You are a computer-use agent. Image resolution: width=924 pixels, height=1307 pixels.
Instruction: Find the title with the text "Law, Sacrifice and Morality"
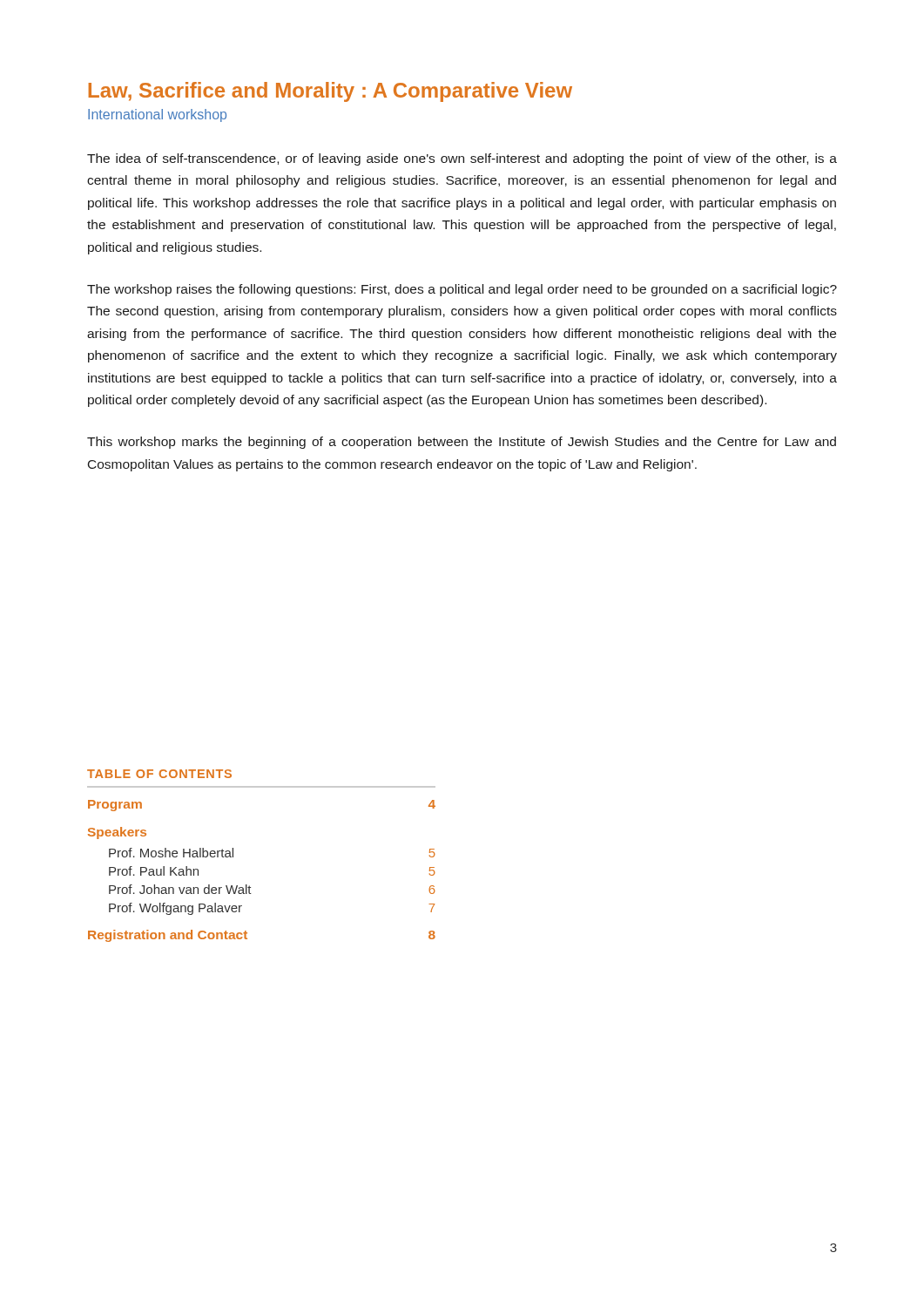pyautogui.click(x=462, y=91)
